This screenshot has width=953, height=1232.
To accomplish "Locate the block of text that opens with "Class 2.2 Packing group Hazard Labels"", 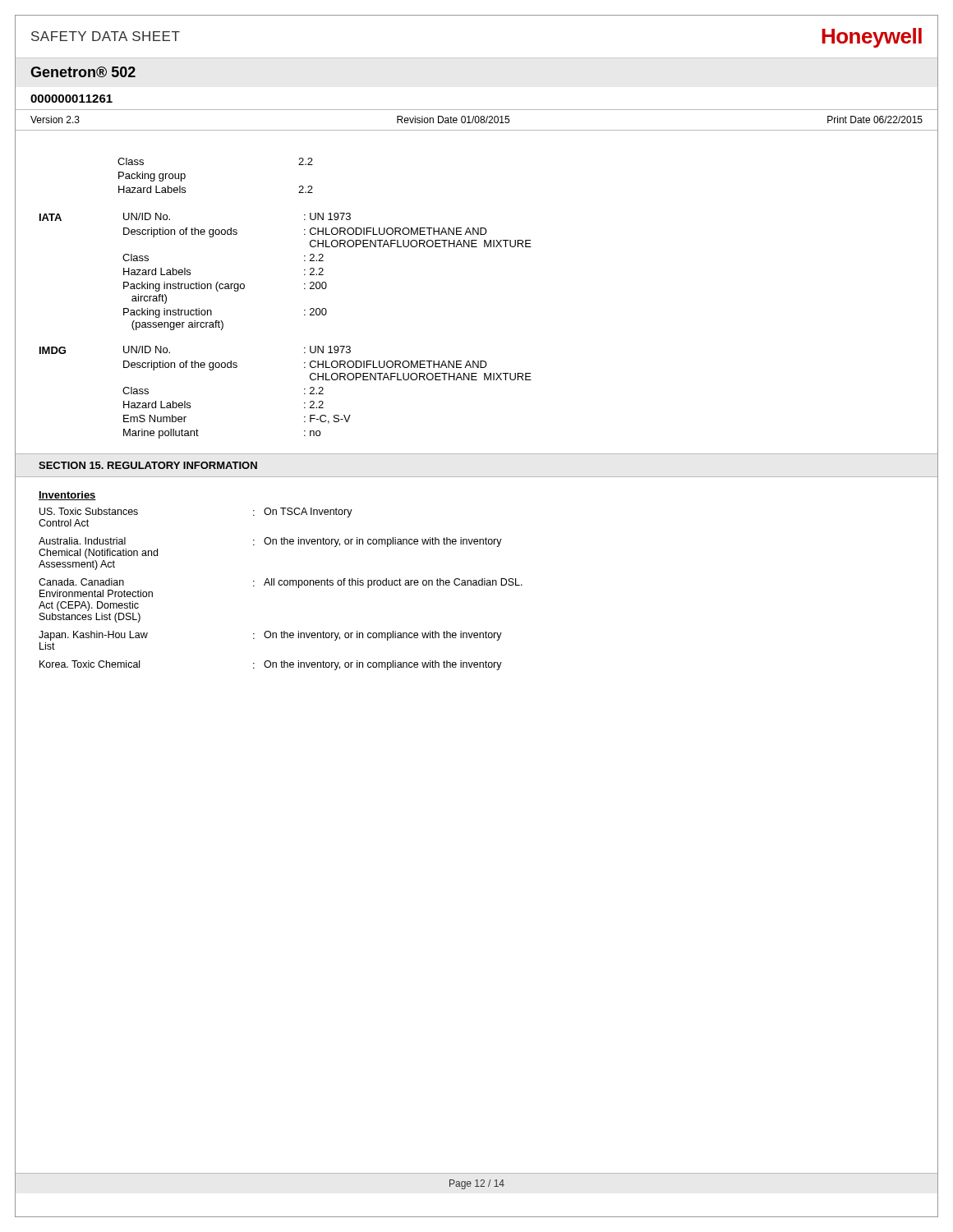I will tap(126, 161).
